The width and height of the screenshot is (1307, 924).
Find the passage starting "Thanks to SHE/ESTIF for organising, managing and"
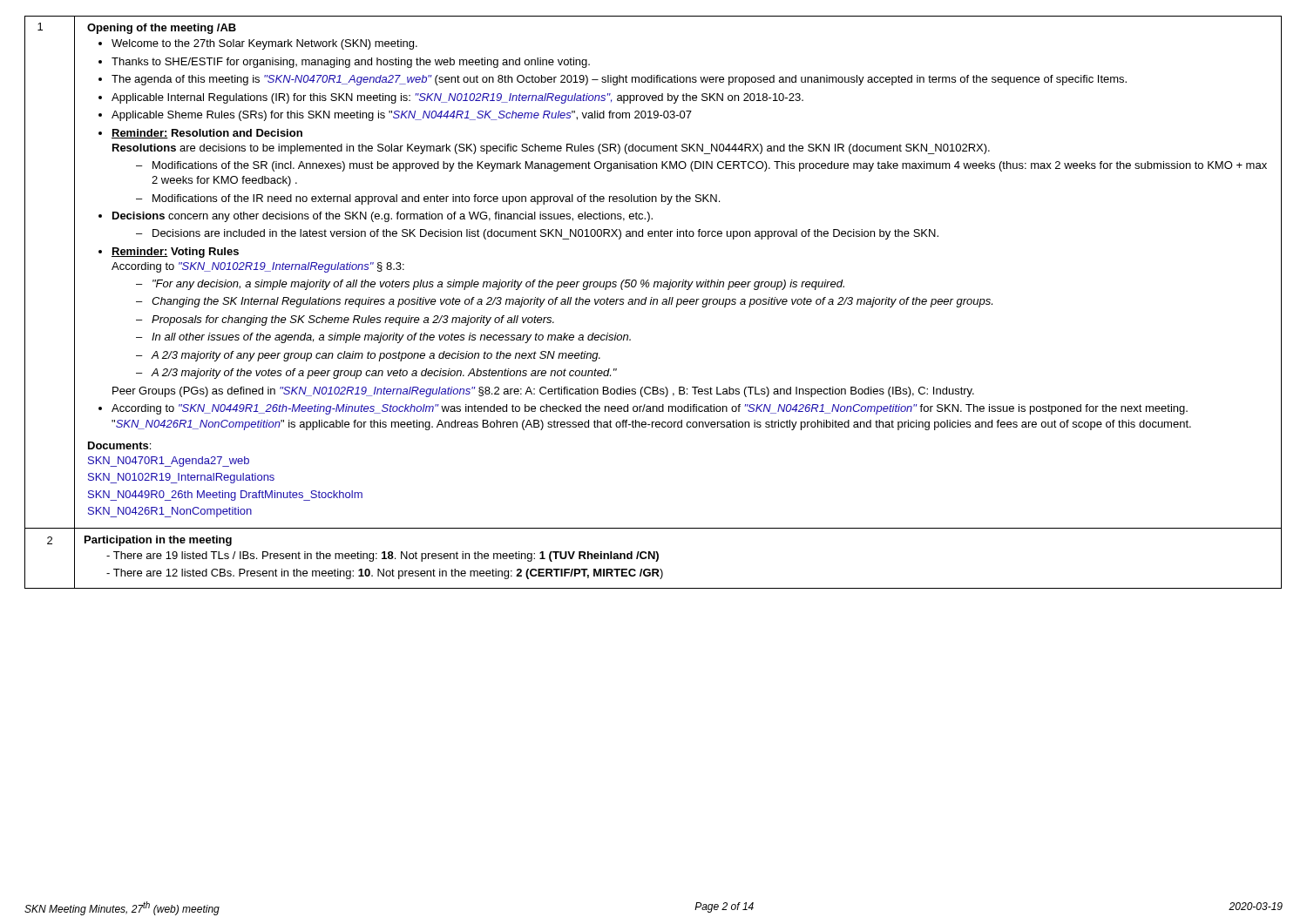point(351,61)
